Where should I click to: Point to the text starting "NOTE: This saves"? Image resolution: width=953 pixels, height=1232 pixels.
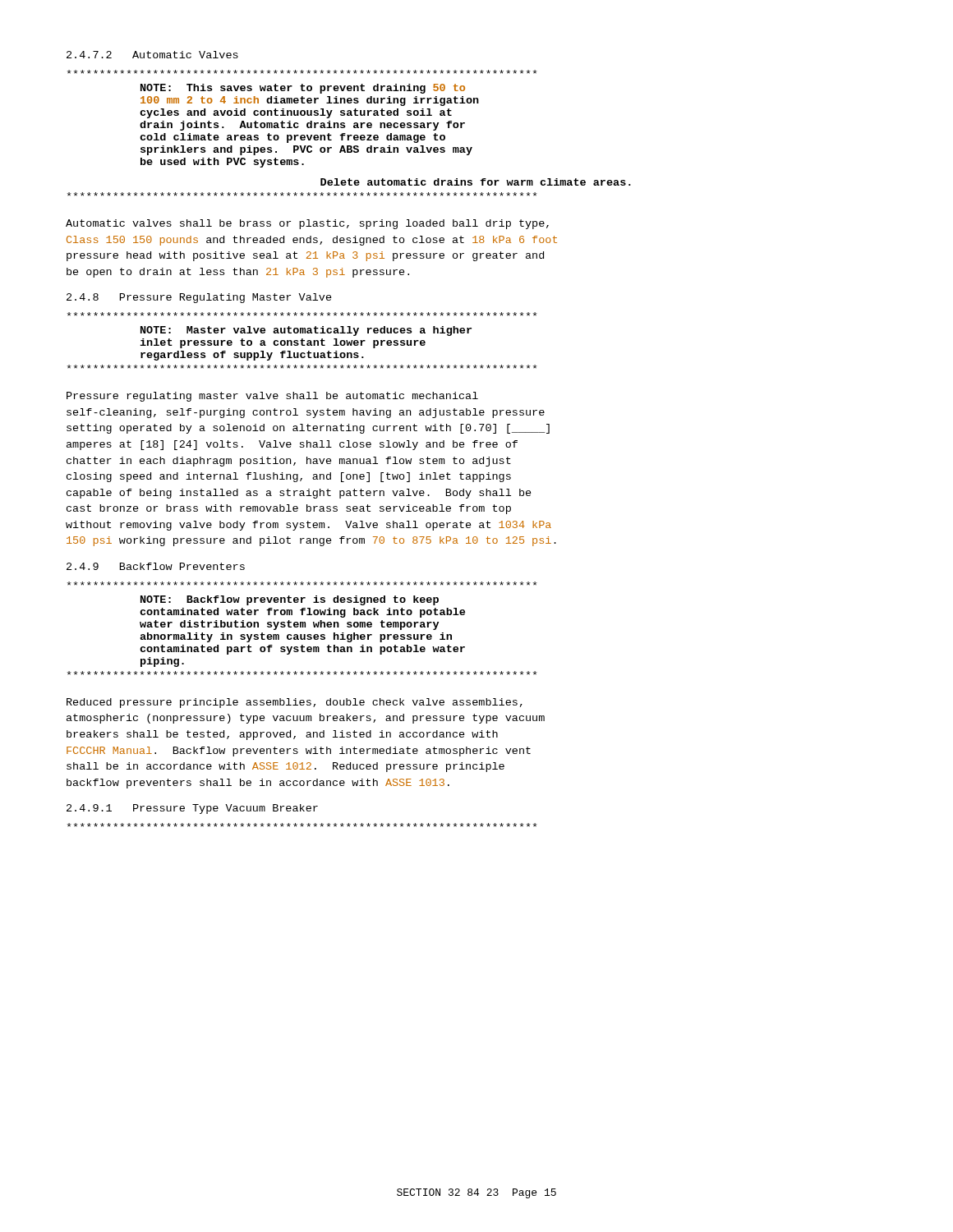coord(476,136)
